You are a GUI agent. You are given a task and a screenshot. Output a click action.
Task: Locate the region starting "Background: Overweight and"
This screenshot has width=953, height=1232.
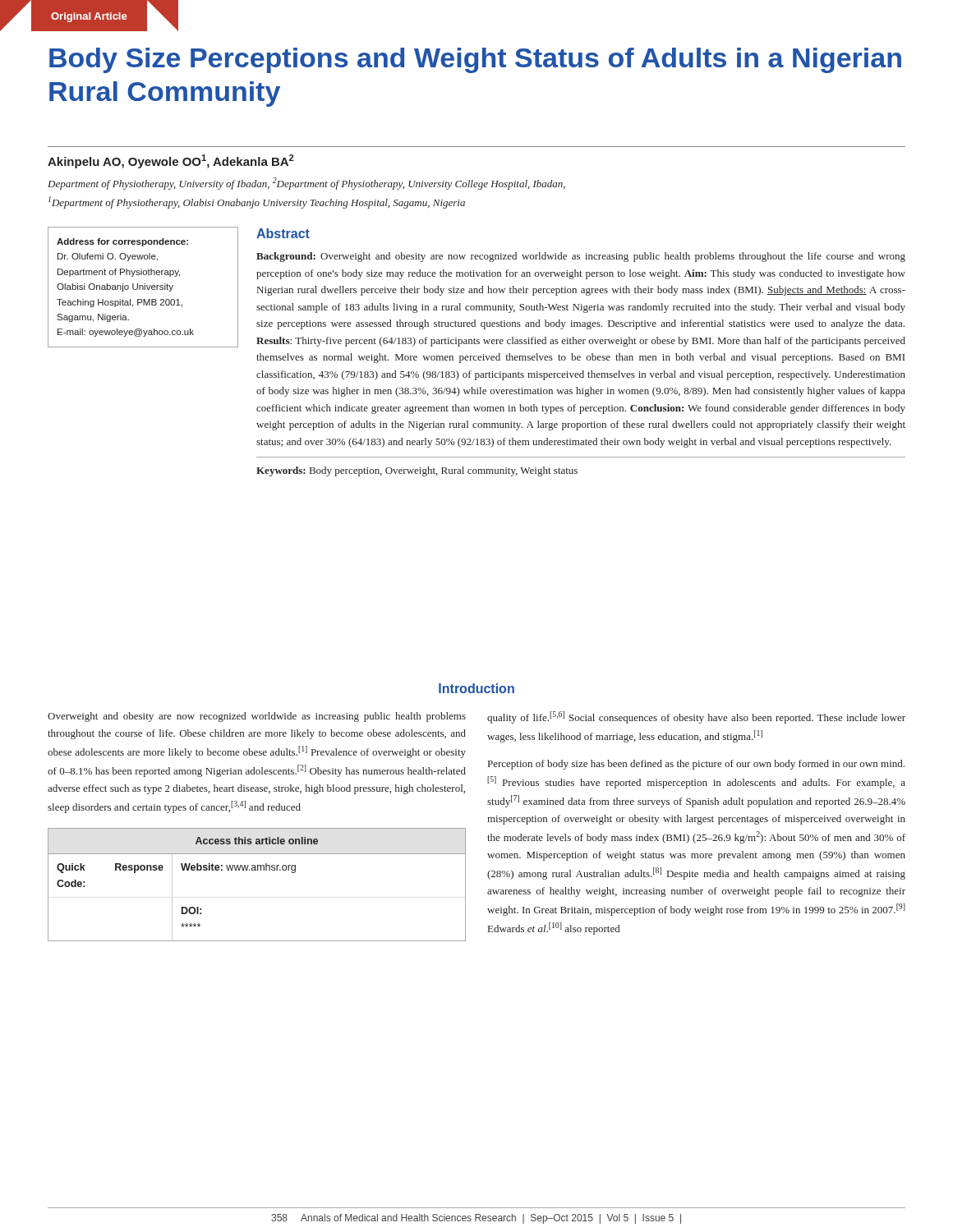(581, 349)
